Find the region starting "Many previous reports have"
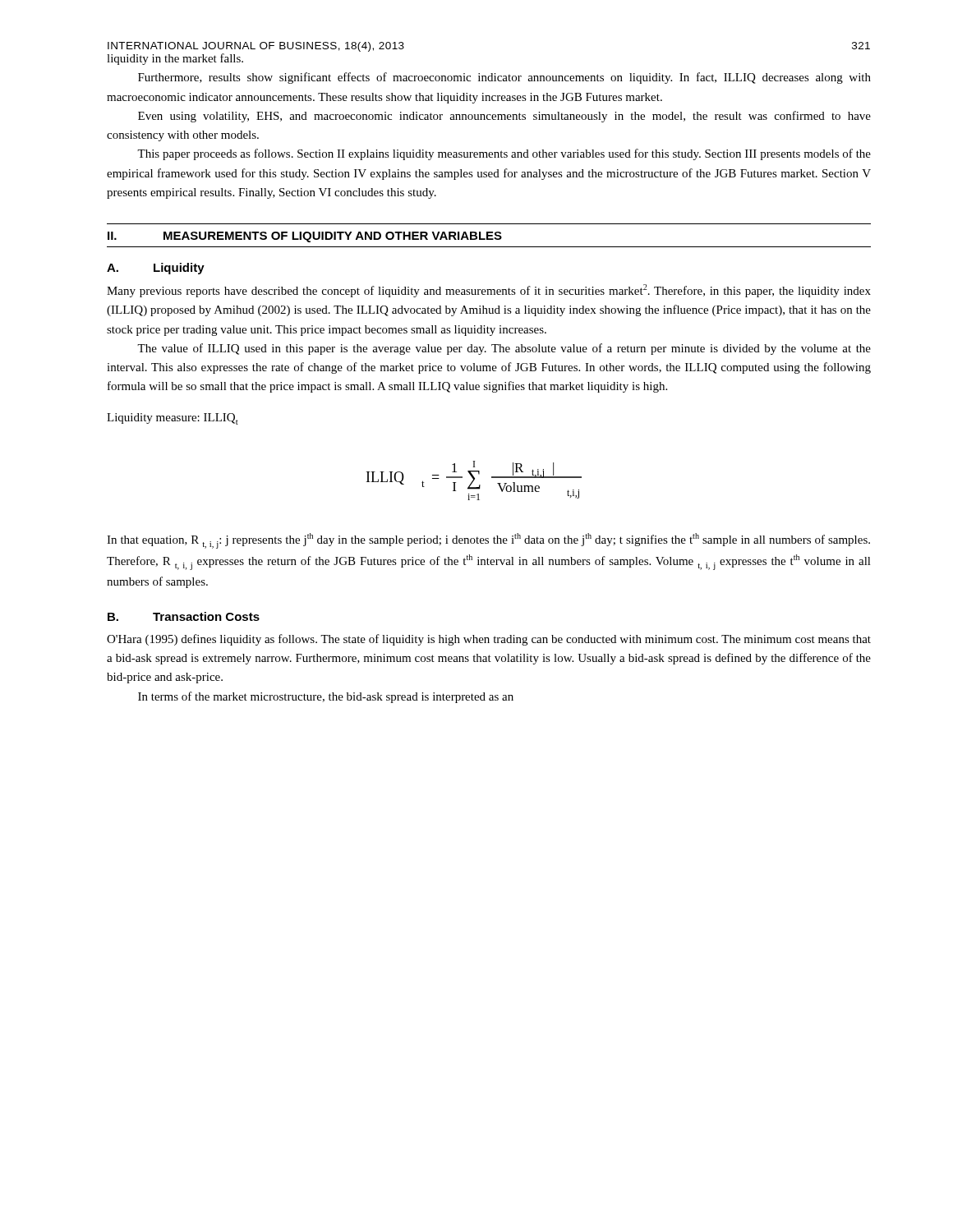Viewport: 953px width, 1232px height. (x=489, y=310)
